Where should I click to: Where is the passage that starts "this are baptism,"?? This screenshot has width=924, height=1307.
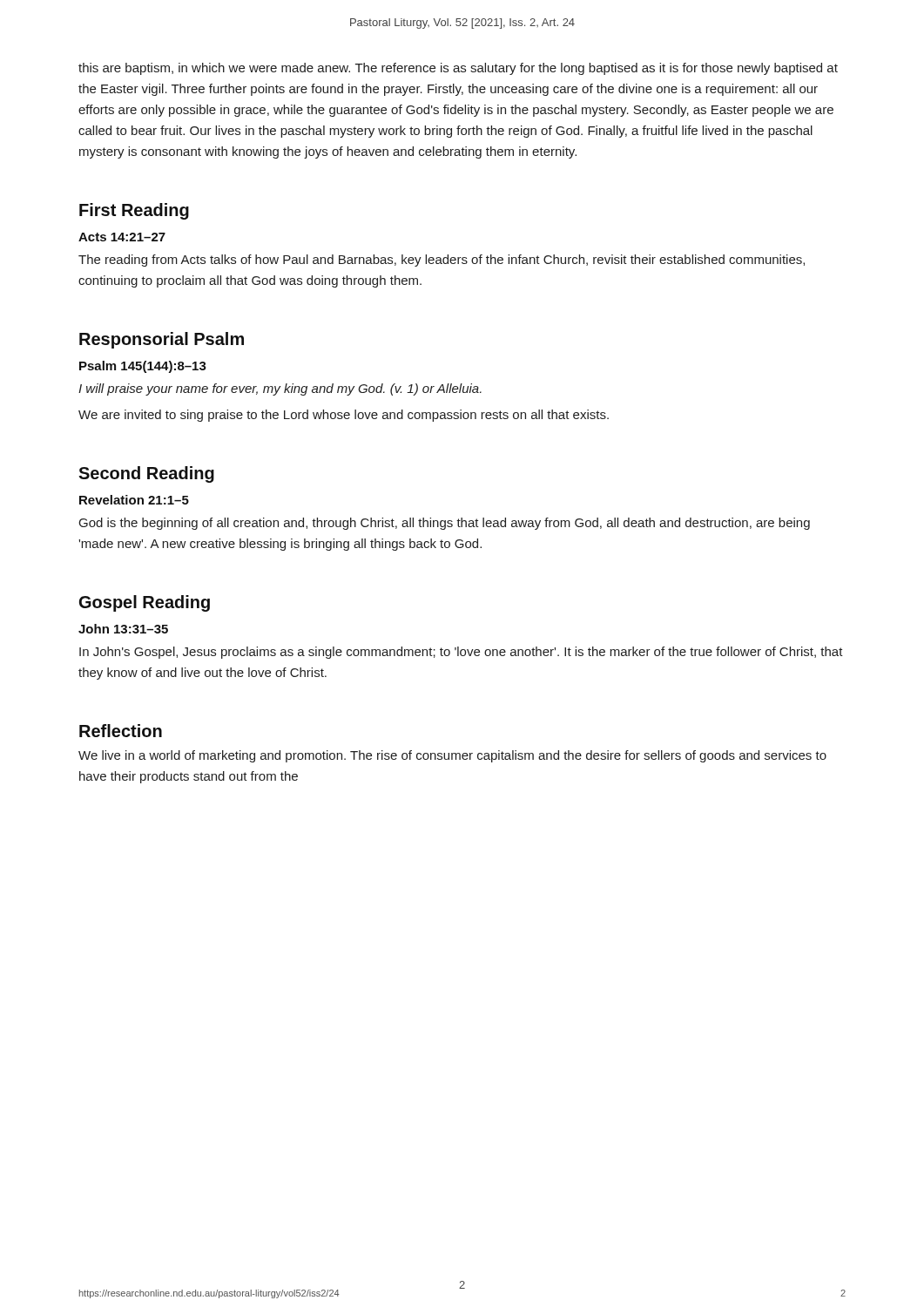click(458, 109)
